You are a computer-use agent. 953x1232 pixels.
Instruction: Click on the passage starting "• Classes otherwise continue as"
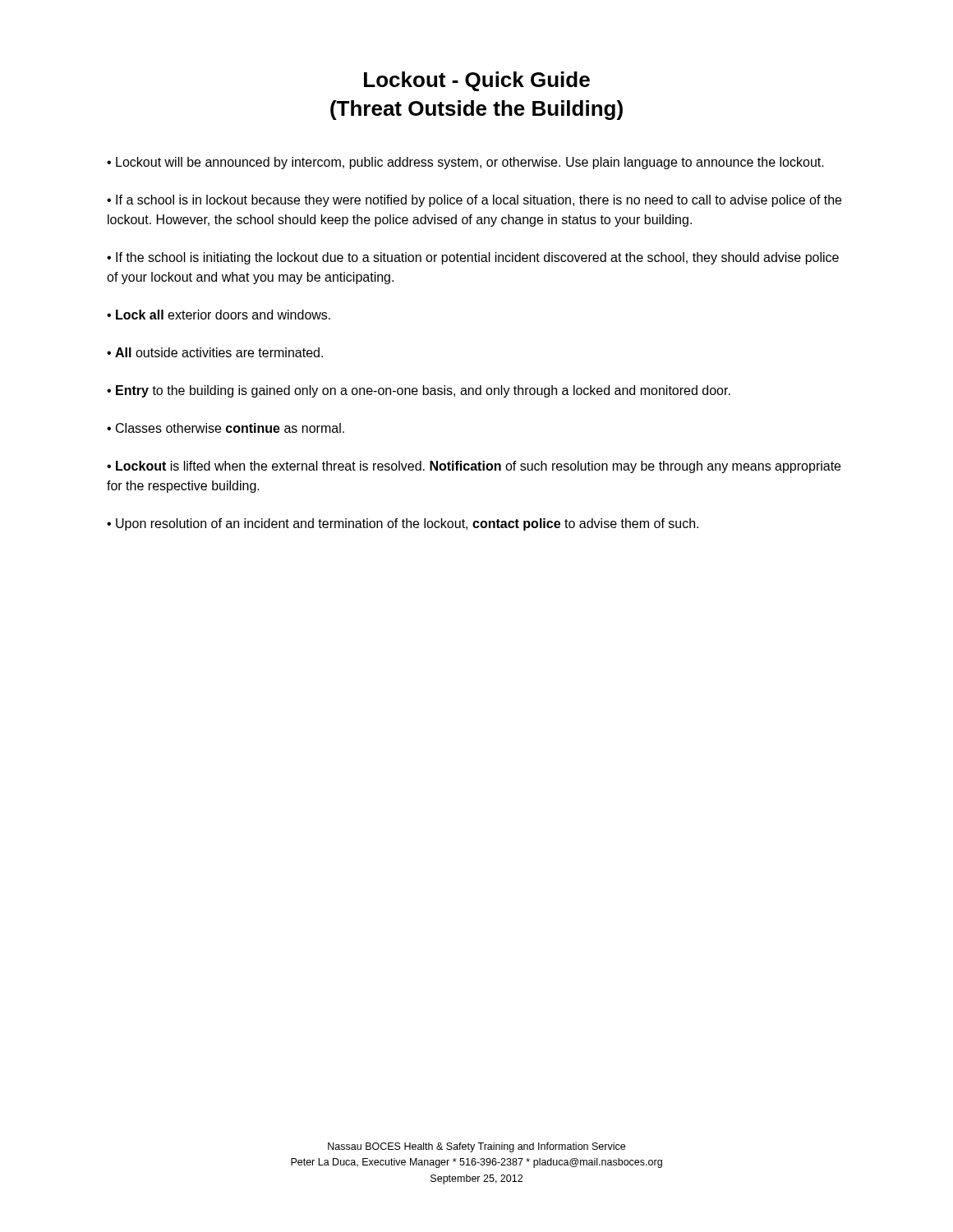[x=226, y=428]
